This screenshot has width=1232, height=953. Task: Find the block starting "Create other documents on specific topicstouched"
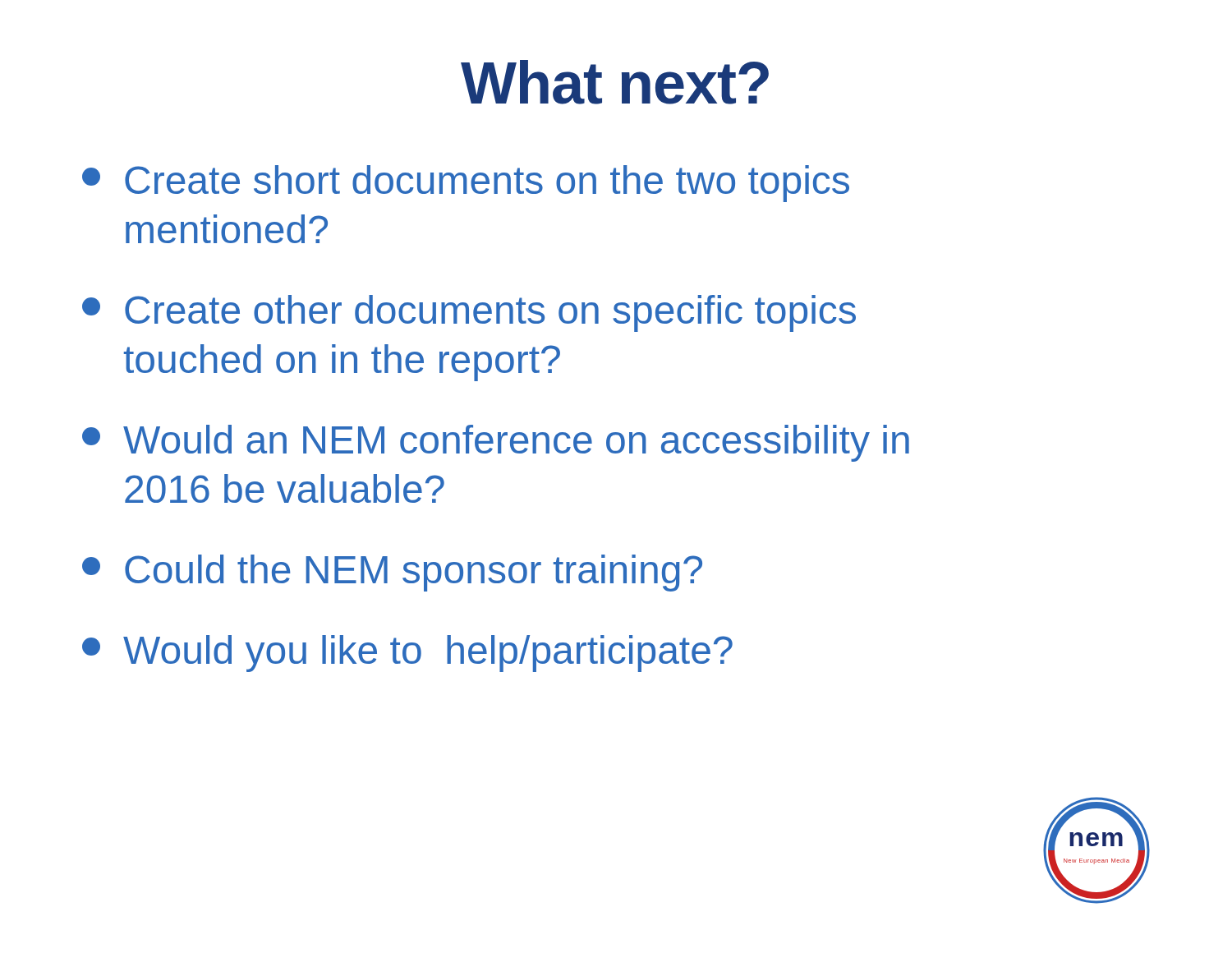coord(470,335)
